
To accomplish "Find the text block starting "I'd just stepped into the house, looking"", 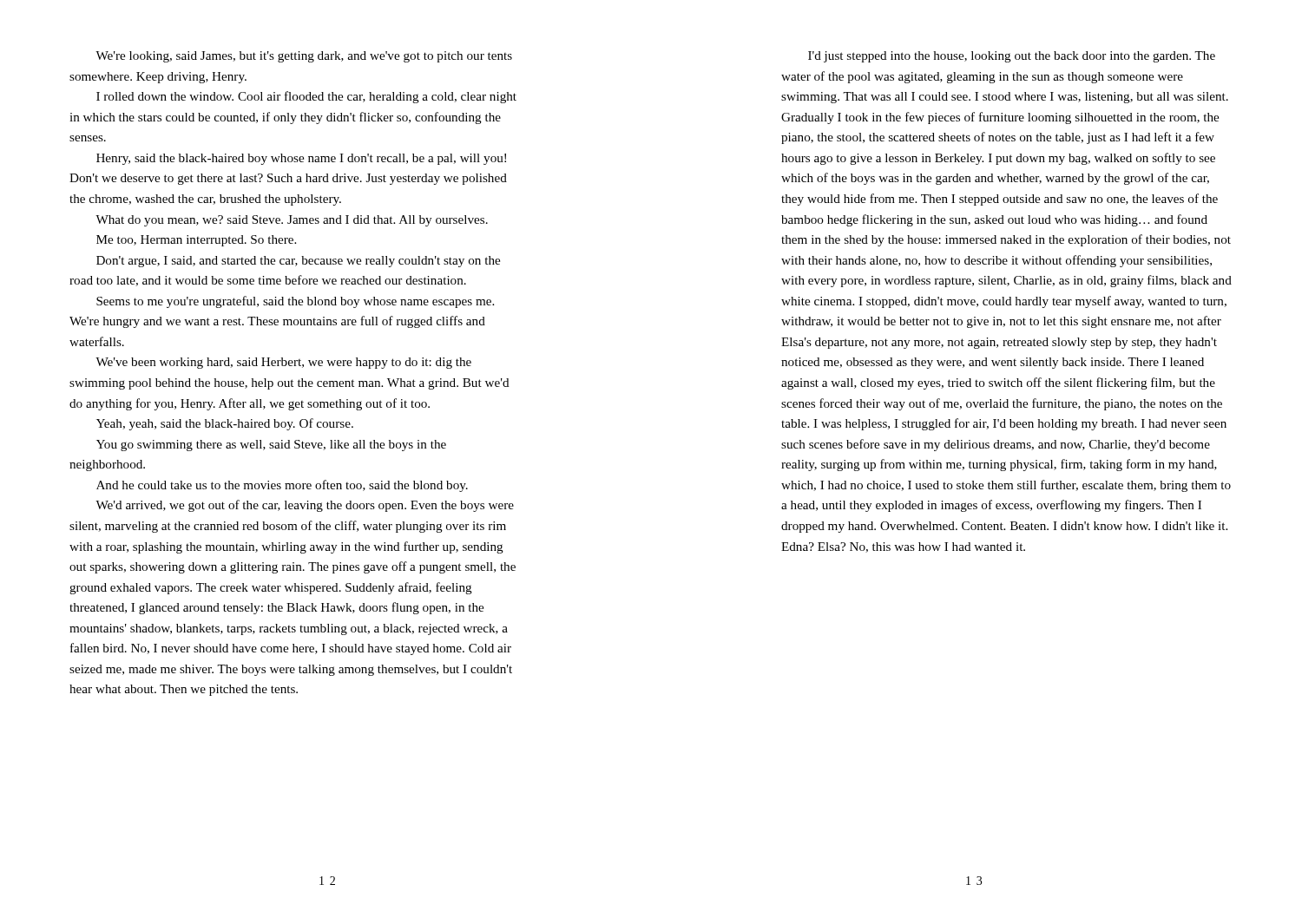I will [x=1007, y=301].
